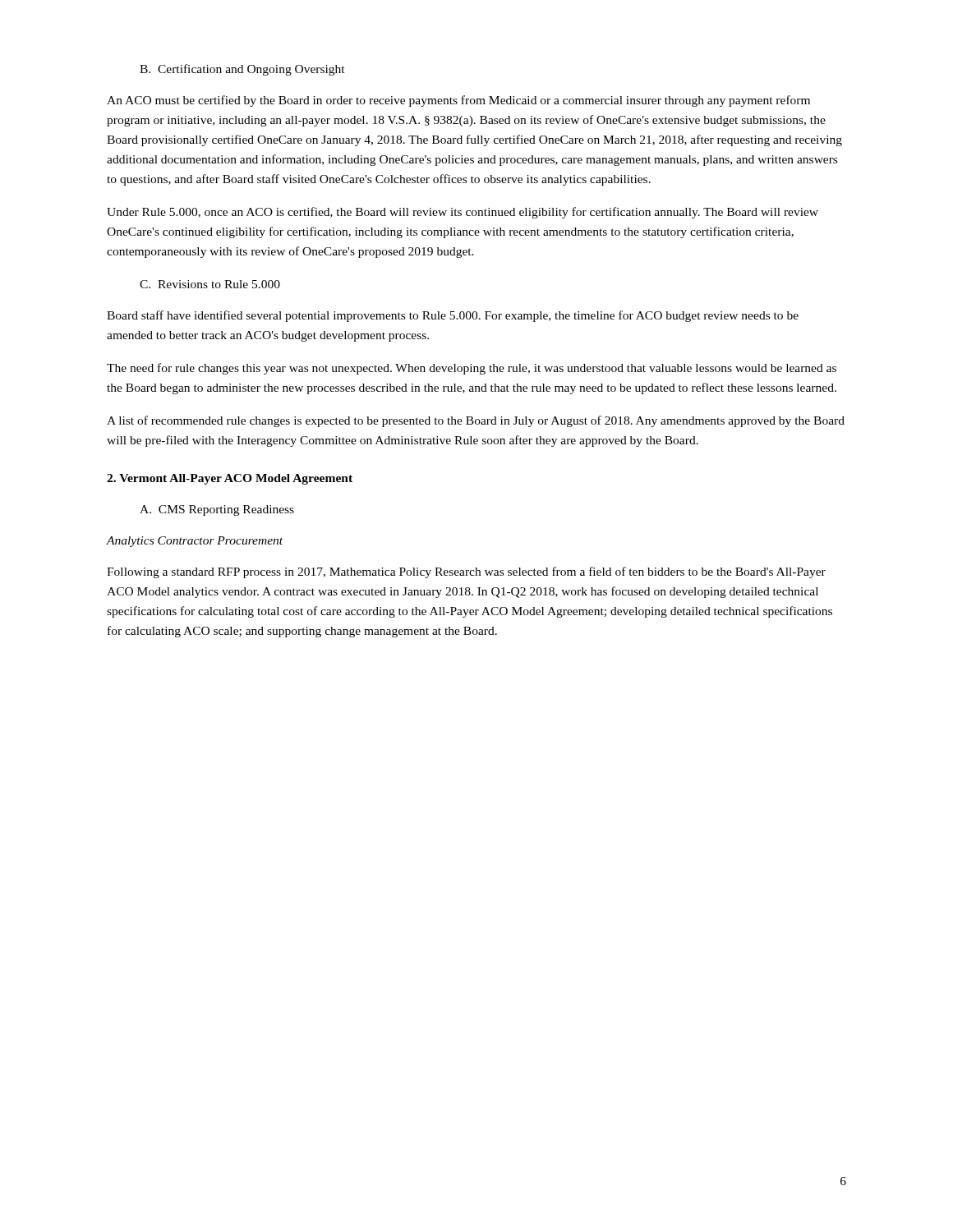Locate the text block that reads "Following a standard RFP process"
This screenshot has width=953, height=1232.
[476, 601]
